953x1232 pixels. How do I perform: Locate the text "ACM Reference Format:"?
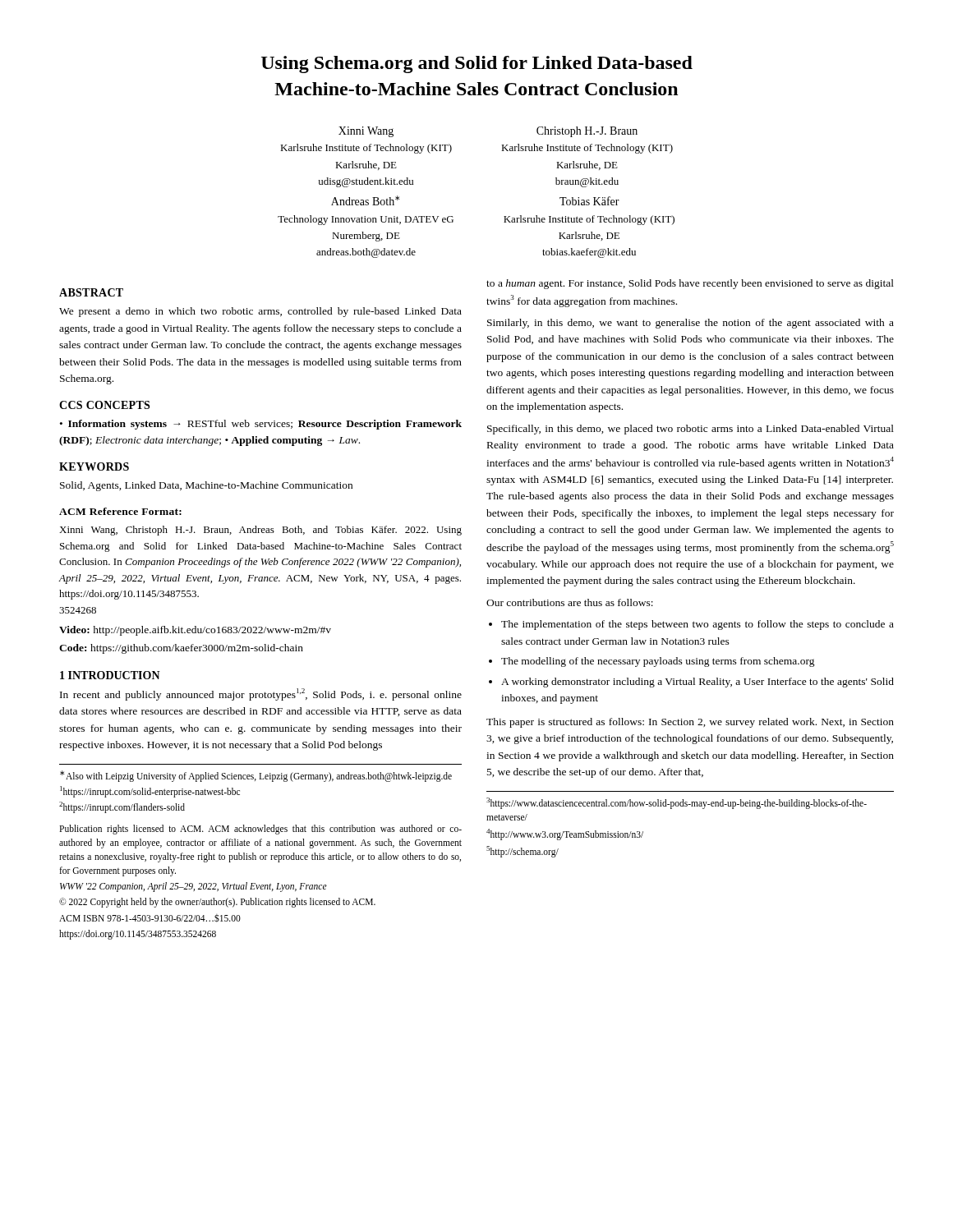click(x=121, y=511)
